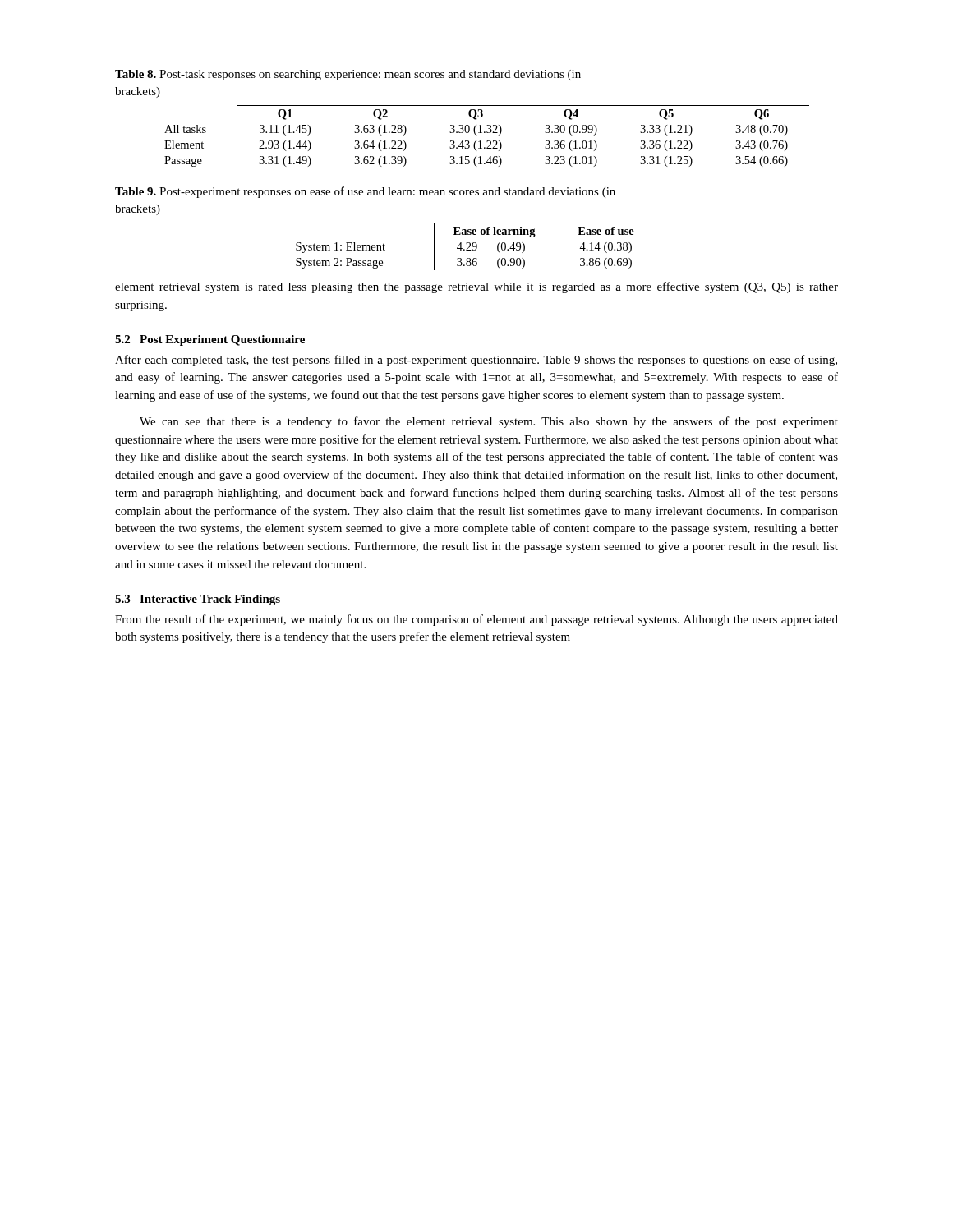This screenshot has width=953, height=1232.
Task: Point to the caption beginning "Table 8. Post-task responses on"
Action: 348,83
